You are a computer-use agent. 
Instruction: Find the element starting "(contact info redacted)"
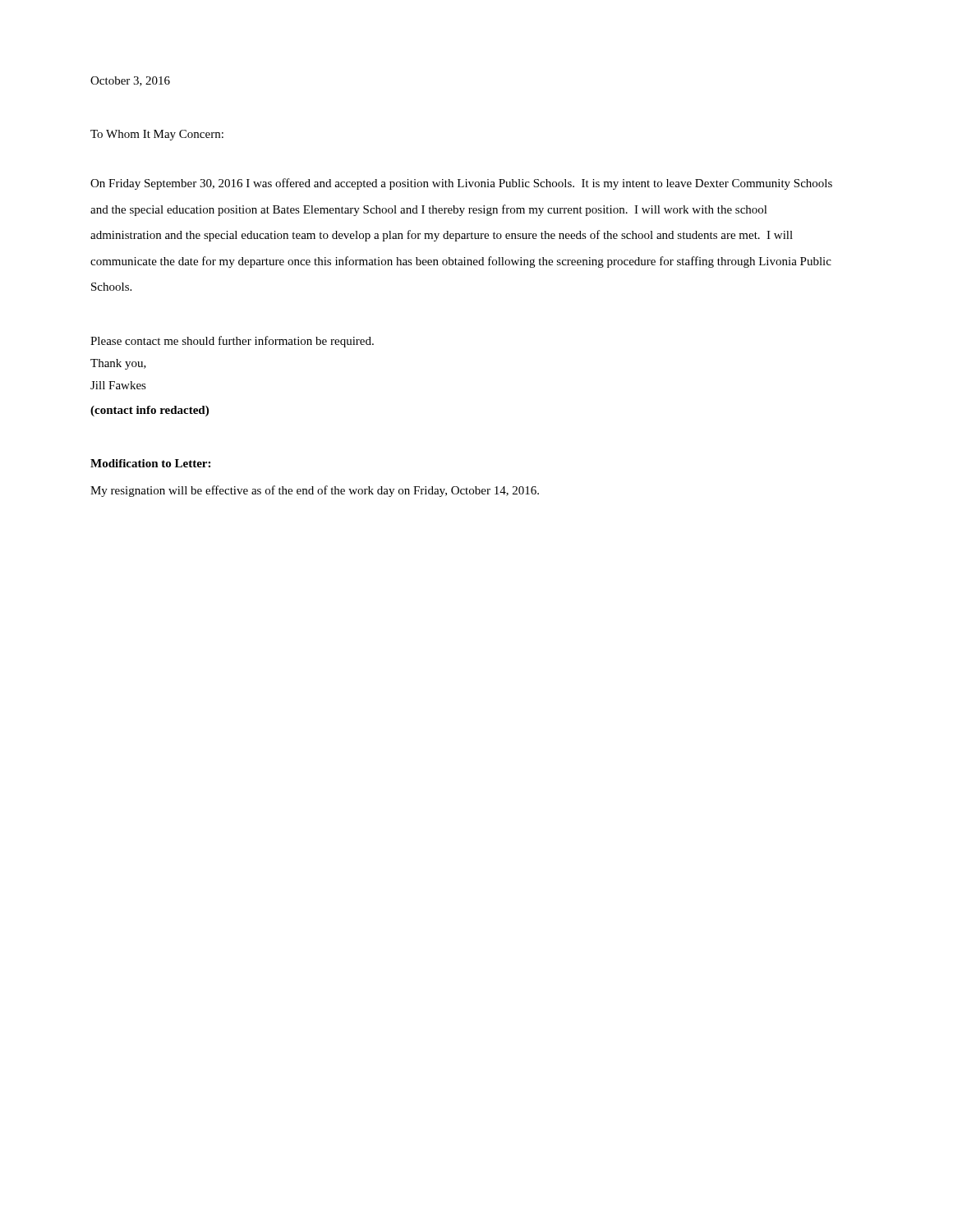(150, 409)
